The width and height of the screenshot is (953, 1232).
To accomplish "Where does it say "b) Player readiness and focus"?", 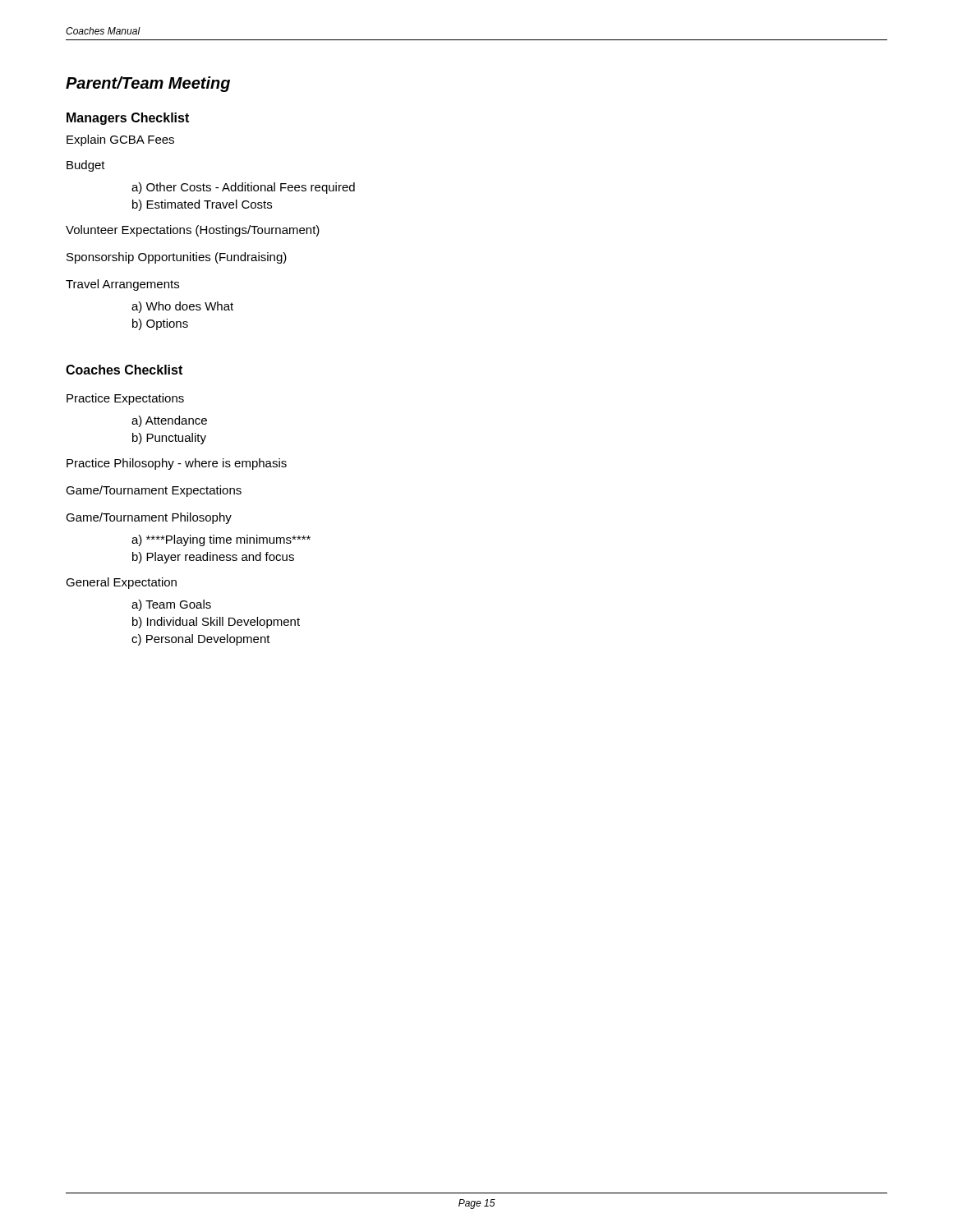I will (213, 556).
